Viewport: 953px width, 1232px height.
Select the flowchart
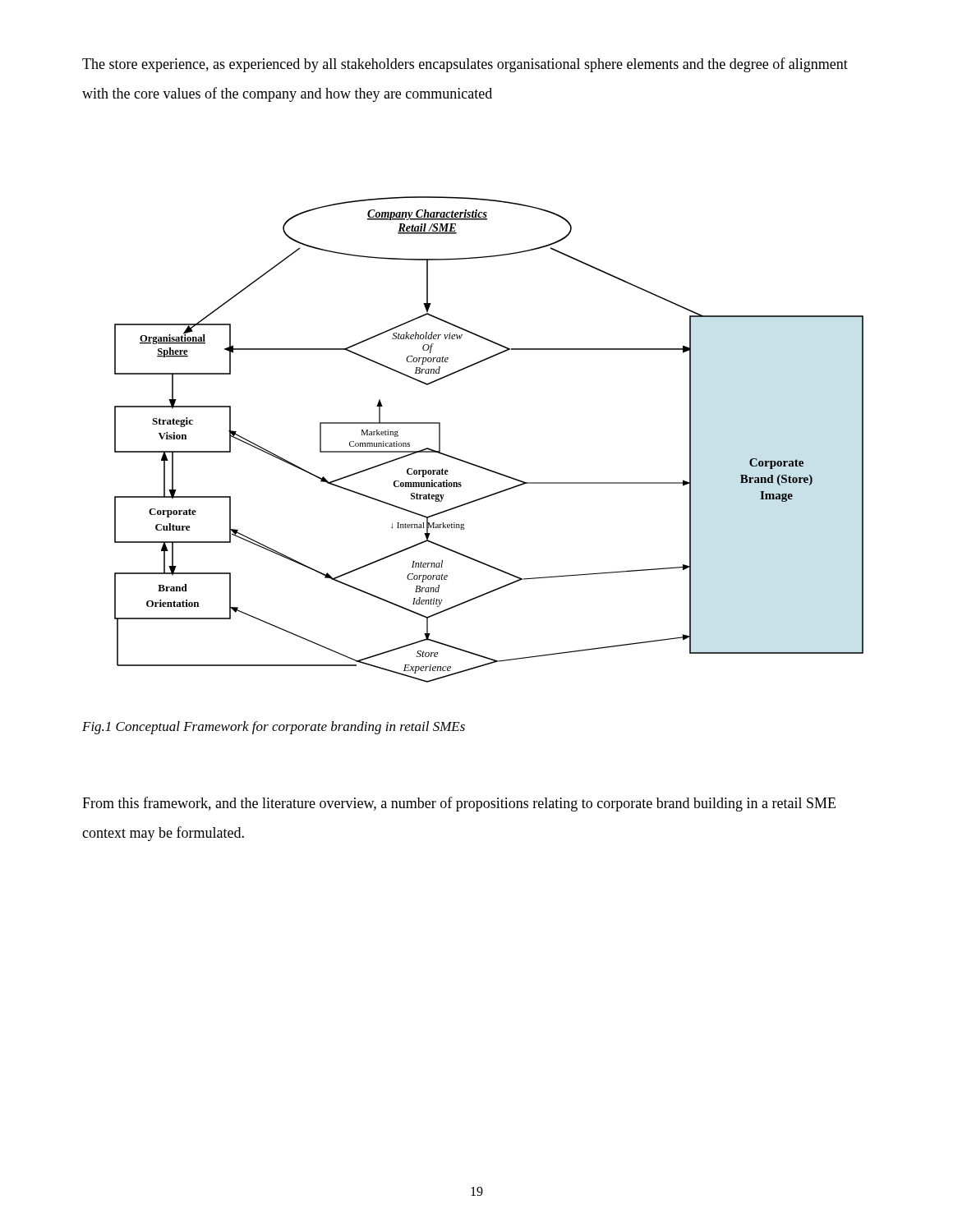[472, 444]
